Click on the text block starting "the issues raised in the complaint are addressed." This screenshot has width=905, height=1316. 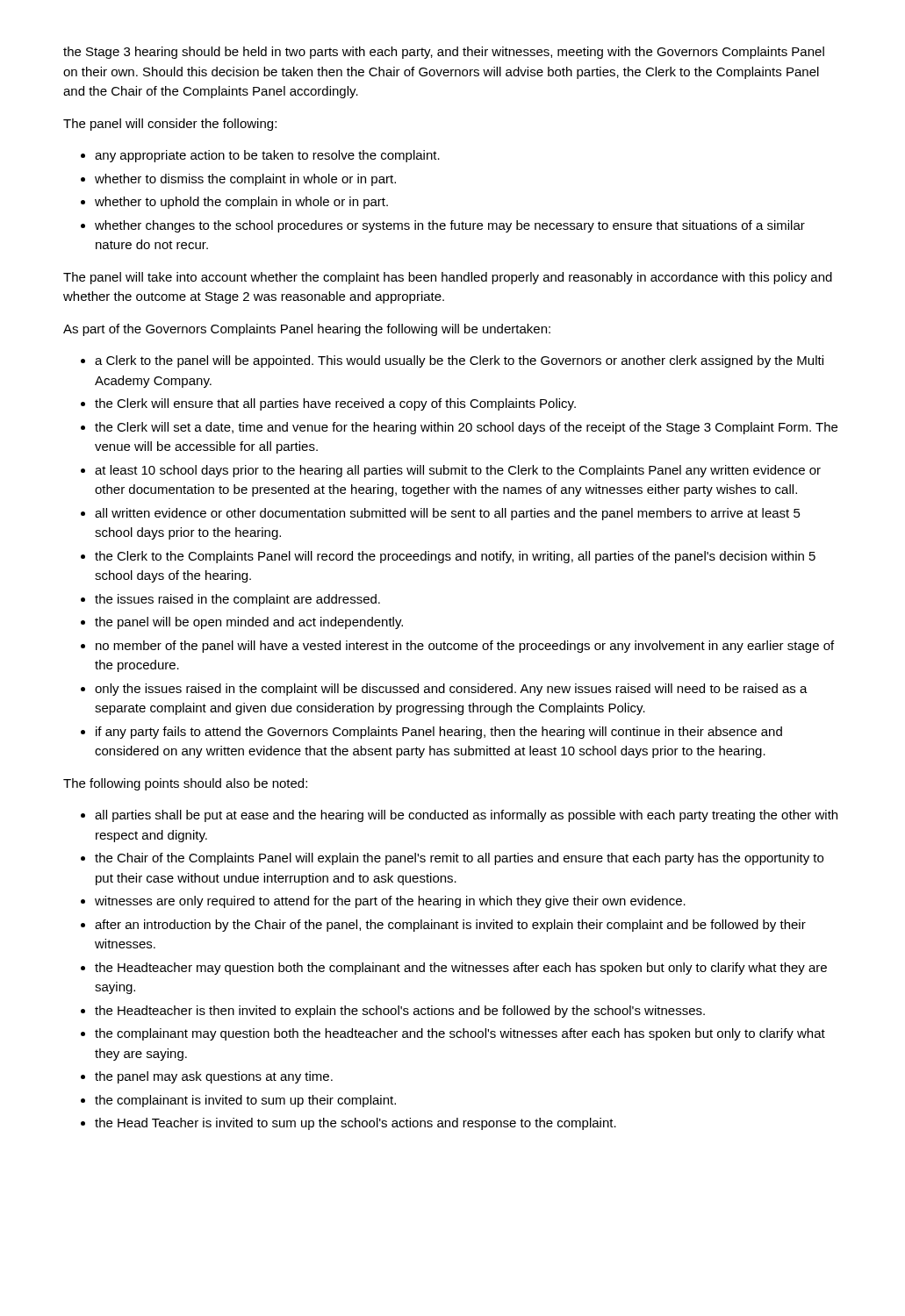238,598
